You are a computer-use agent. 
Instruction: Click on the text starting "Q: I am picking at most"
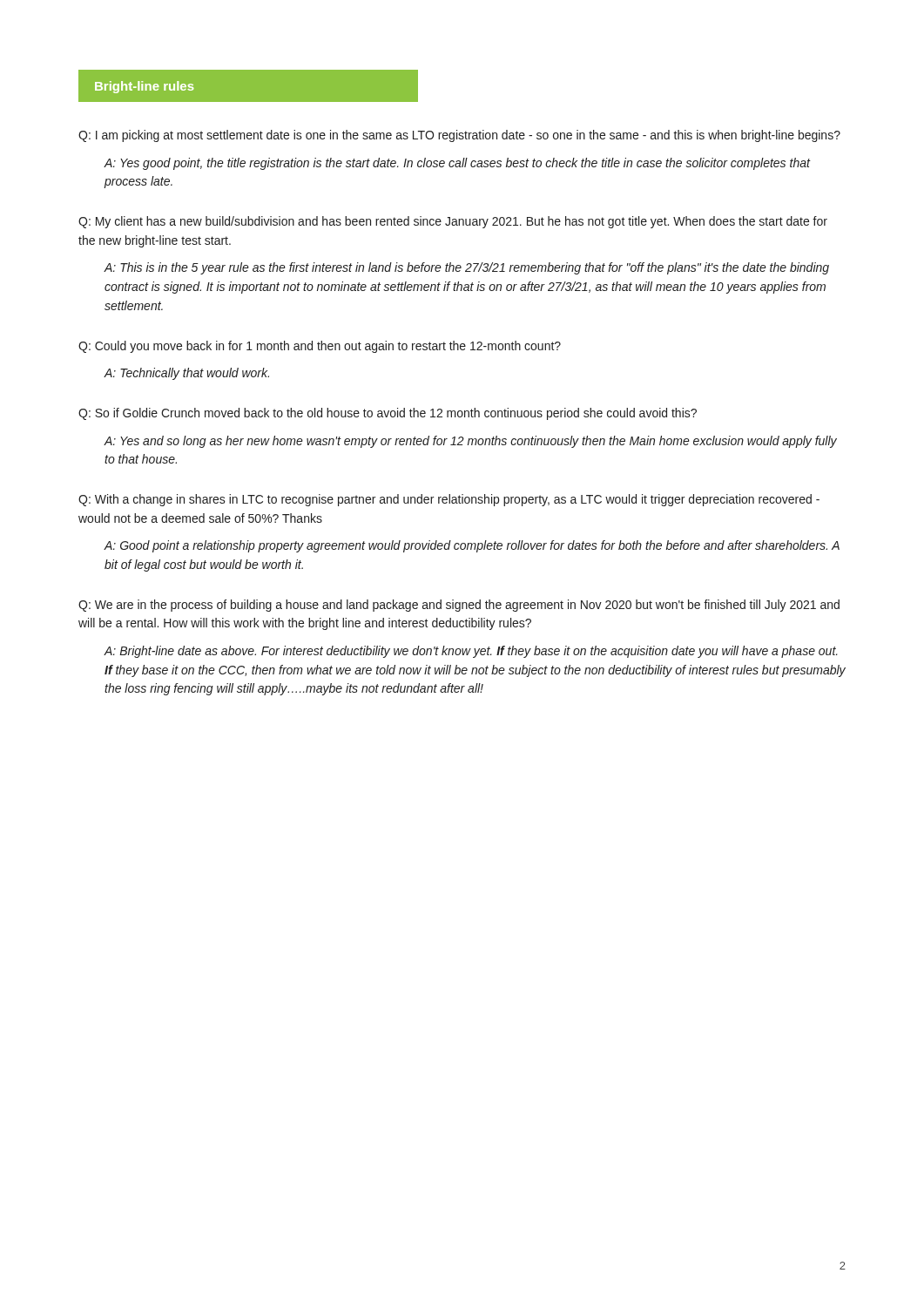[x=459, y=135]
